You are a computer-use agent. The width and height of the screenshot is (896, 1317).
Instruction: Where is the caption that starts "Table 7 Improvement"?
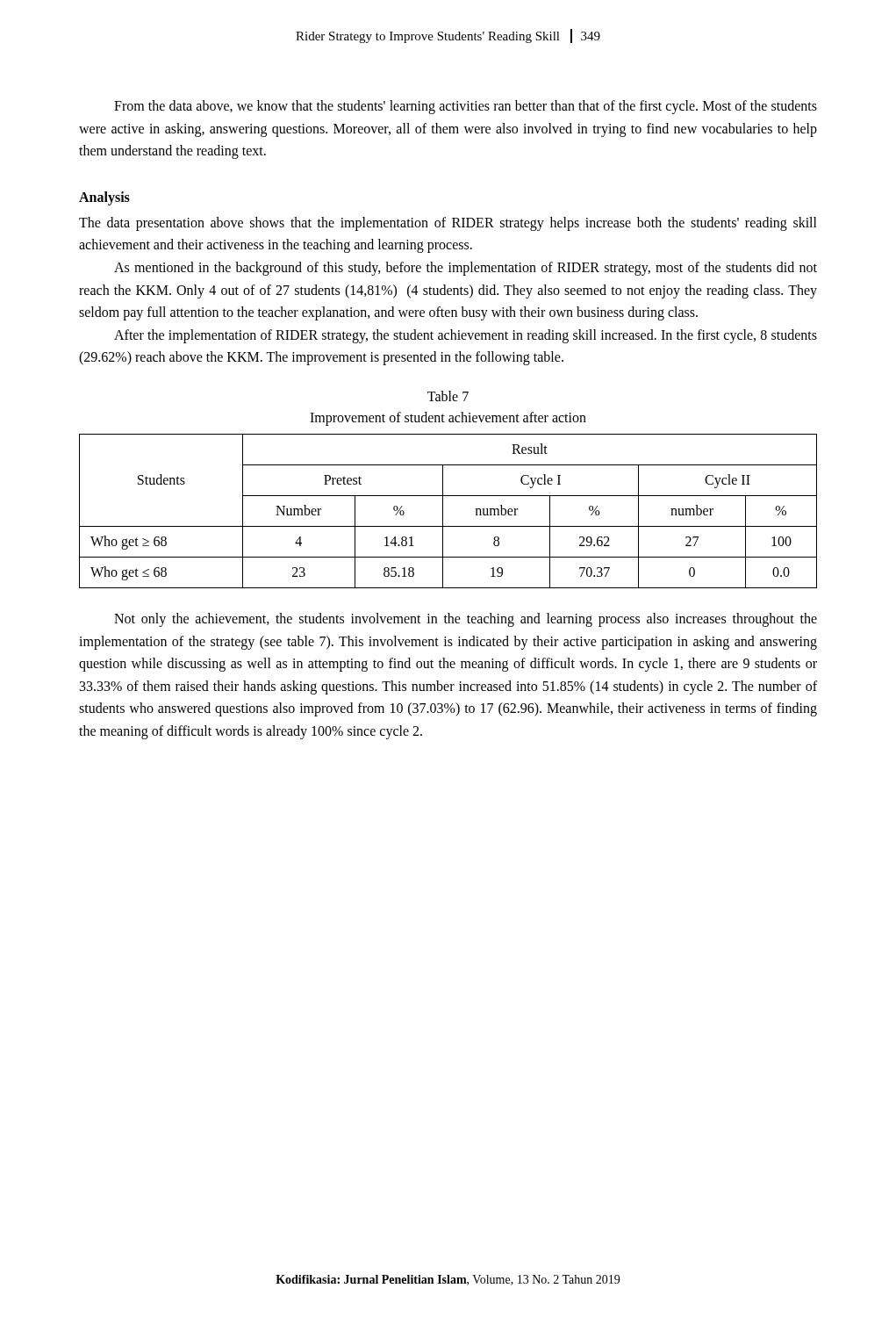[x=448, y=407]
